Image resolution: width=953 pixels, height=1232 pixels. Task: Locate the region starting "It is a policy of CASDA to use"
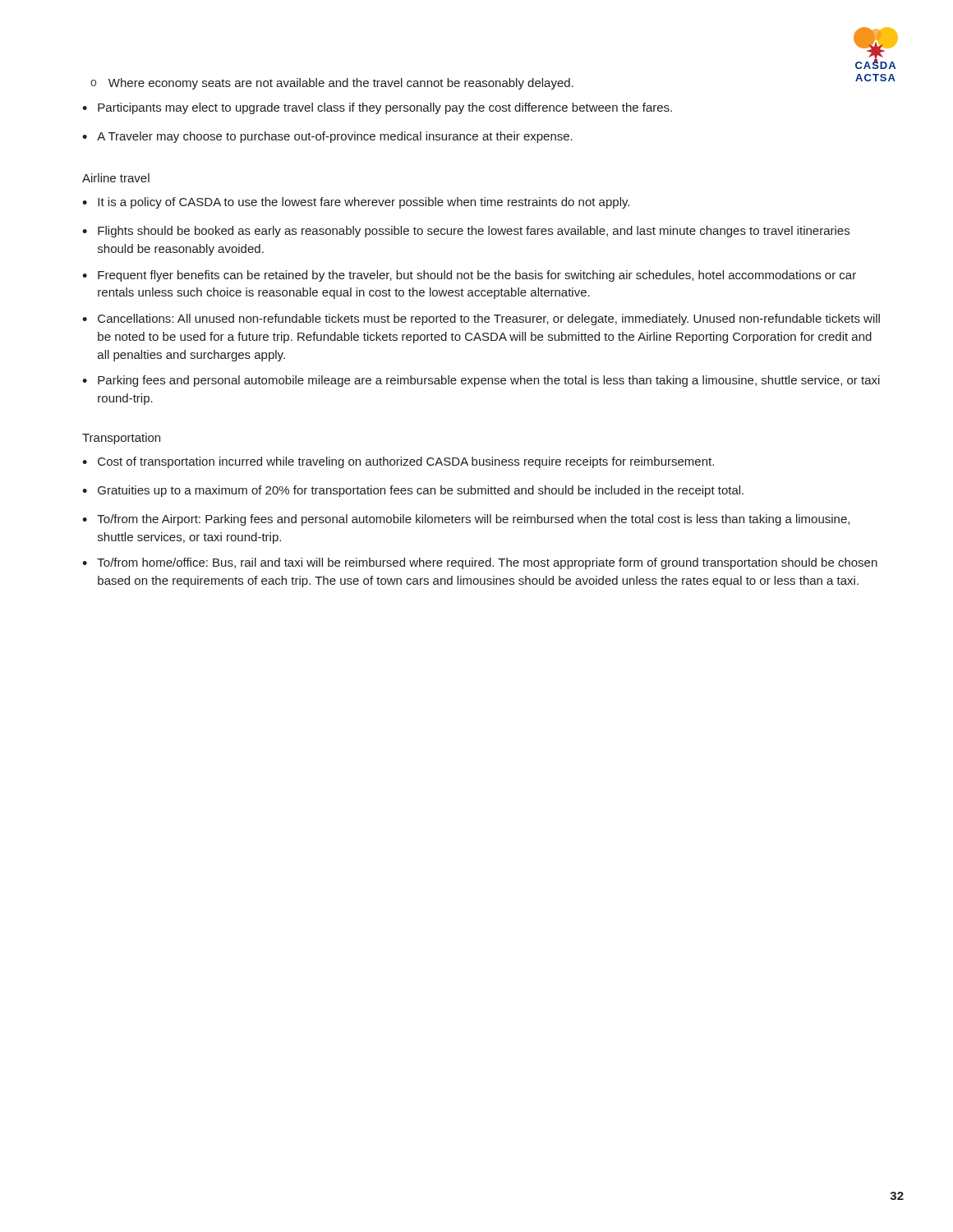[x=492, y=202]
